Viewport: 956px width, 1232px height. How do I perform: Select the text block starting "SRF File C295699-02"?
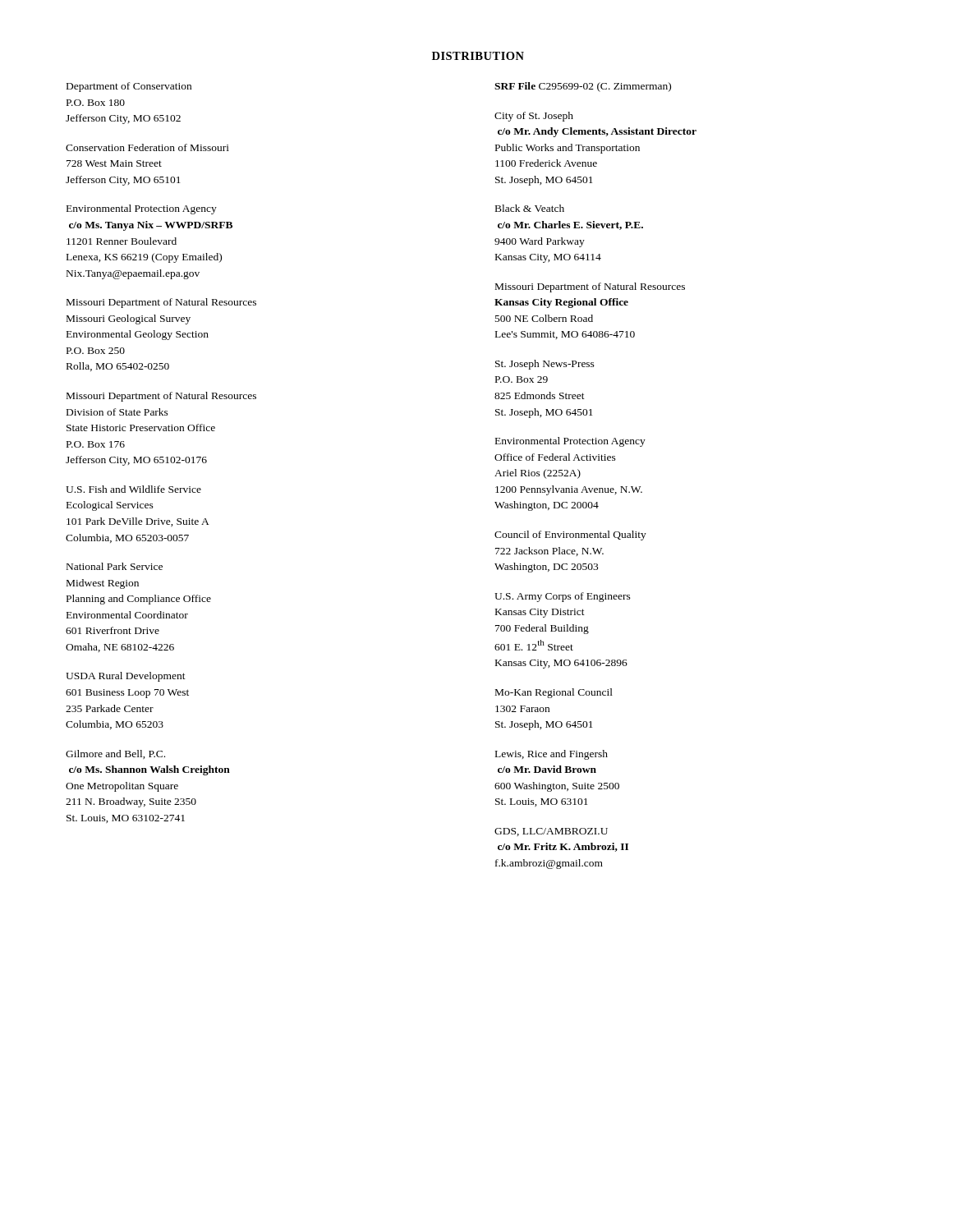(x=583, y=86)
